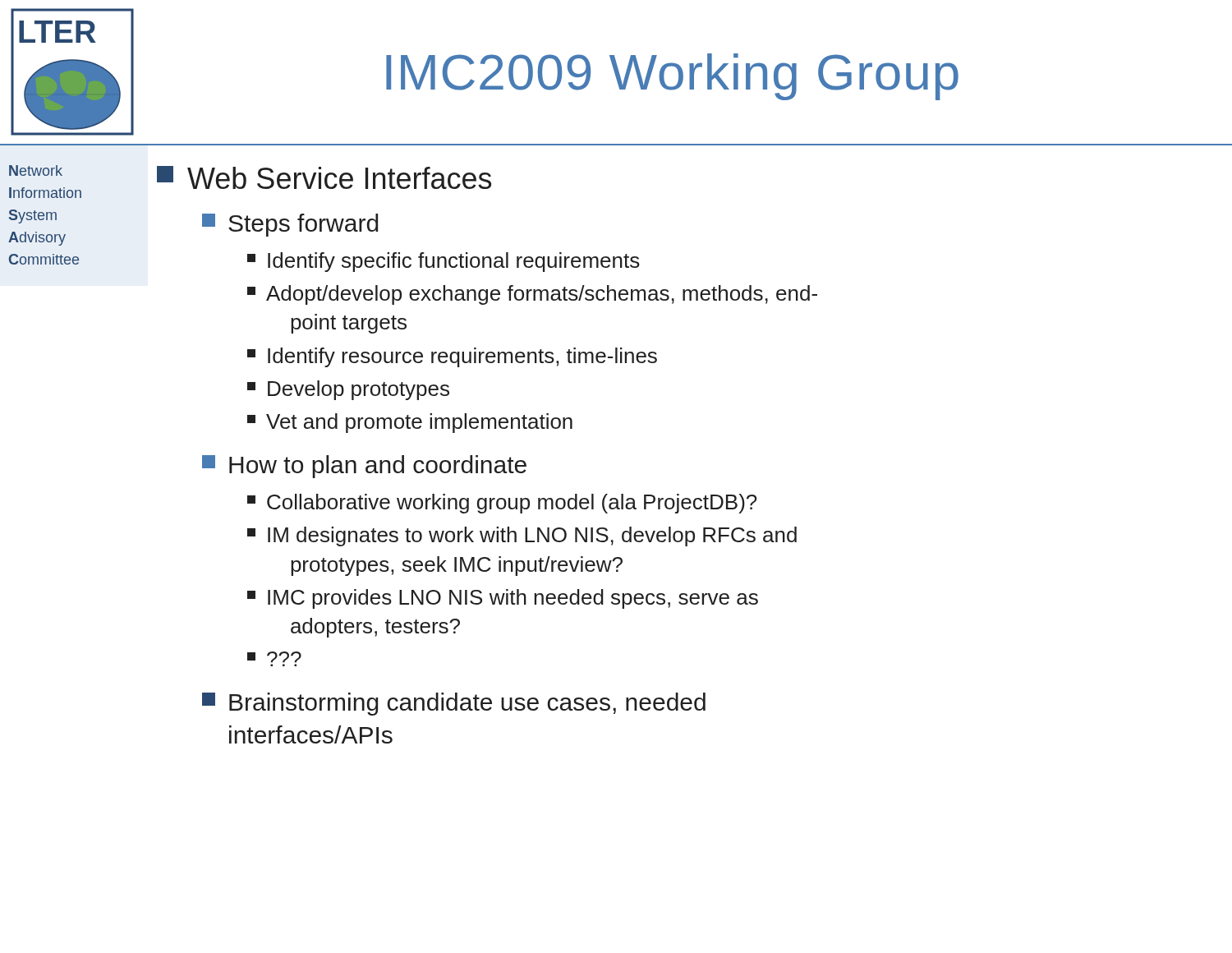
Task: Navigate to the element starting "Brainstorming candidate use"
Action: pos(454,719)
